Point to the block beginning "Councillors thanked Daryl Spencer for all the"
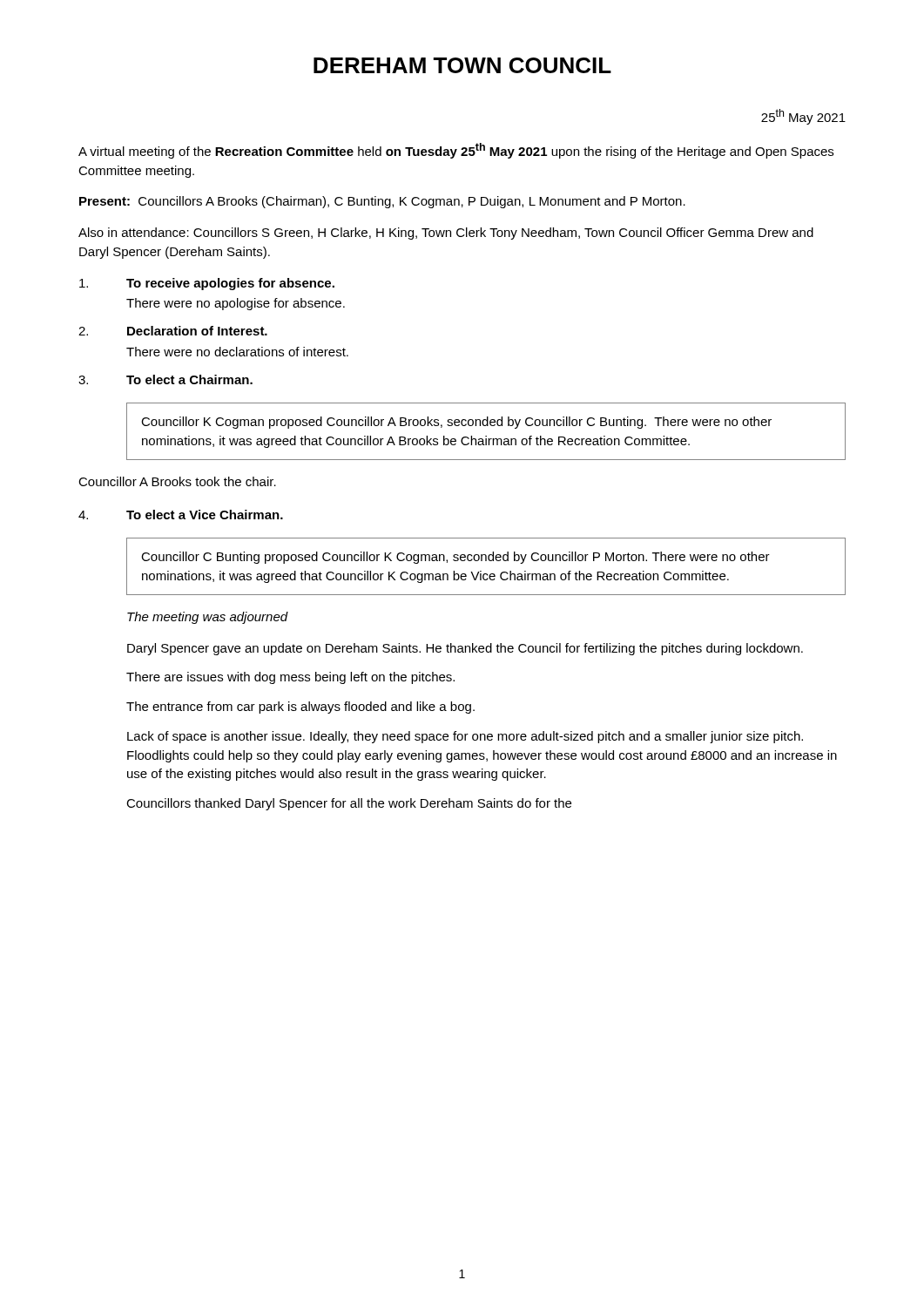Image resolution: width=924 pixels, height=1307 pixels. coord(349,803)
